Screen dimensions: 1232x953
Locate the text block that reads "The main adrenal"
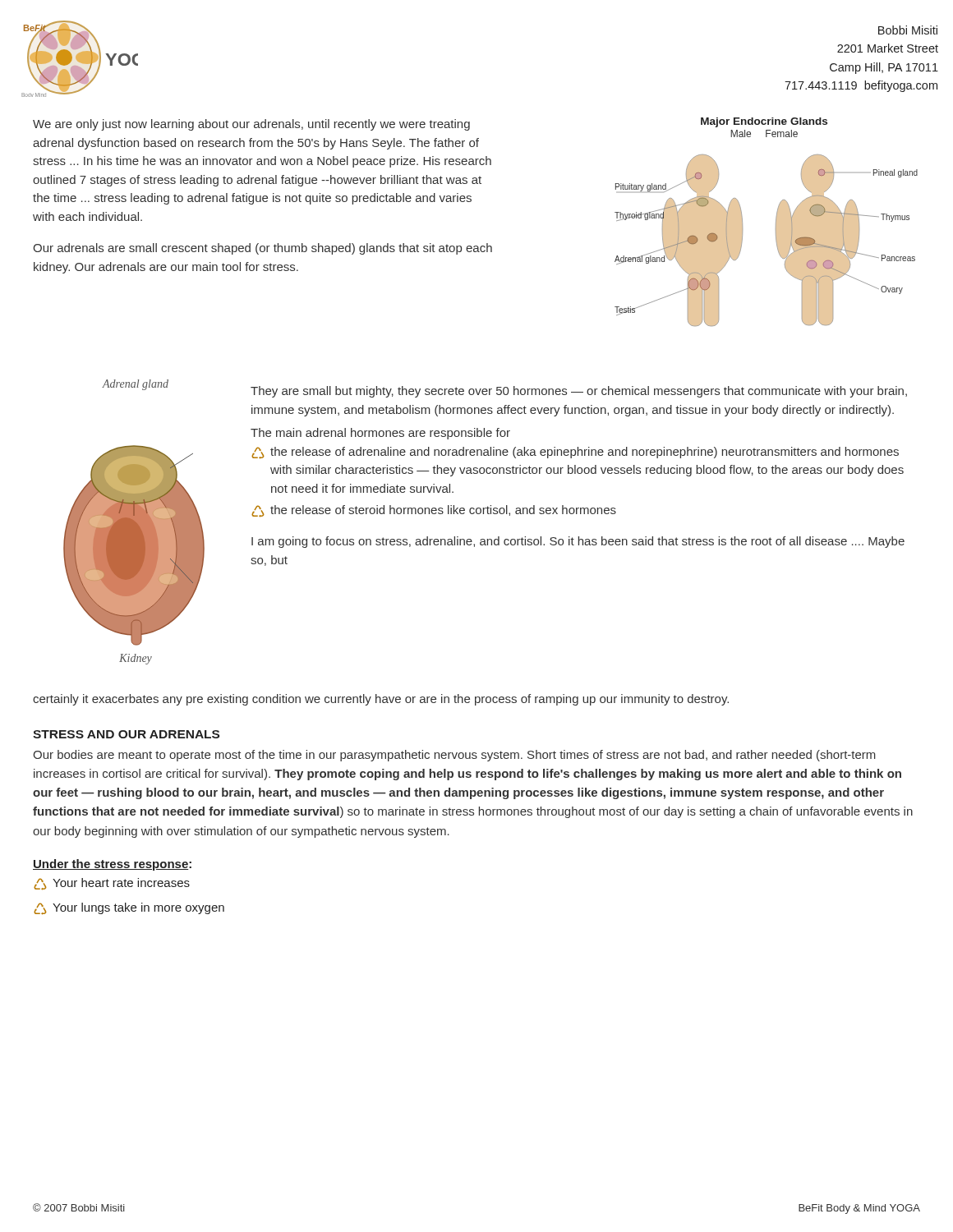click(x=380, y=432)
